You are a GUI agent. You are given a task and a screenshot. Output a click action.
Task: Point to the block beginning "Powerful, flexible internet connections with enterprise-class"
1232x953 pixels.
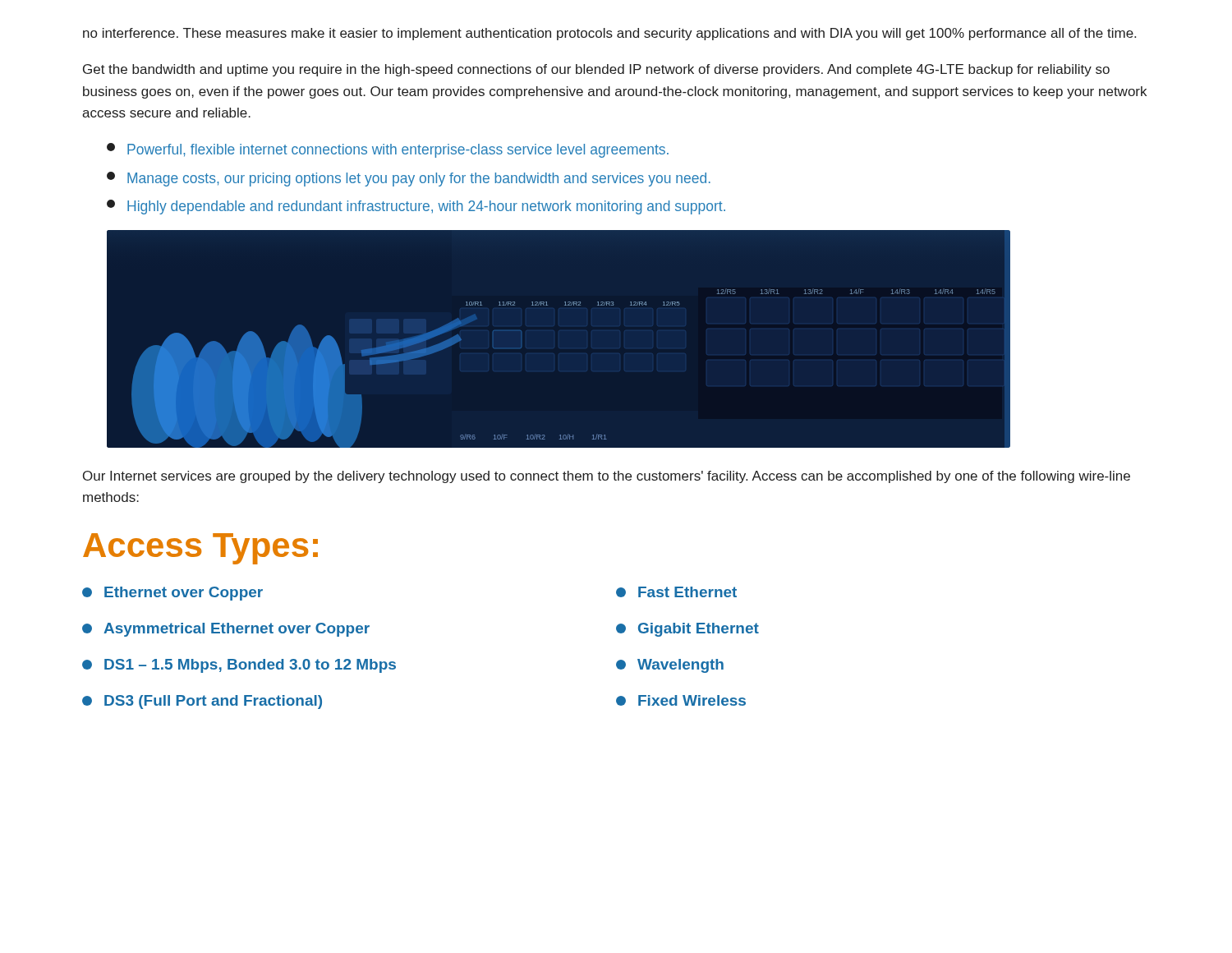coord(388,150)
